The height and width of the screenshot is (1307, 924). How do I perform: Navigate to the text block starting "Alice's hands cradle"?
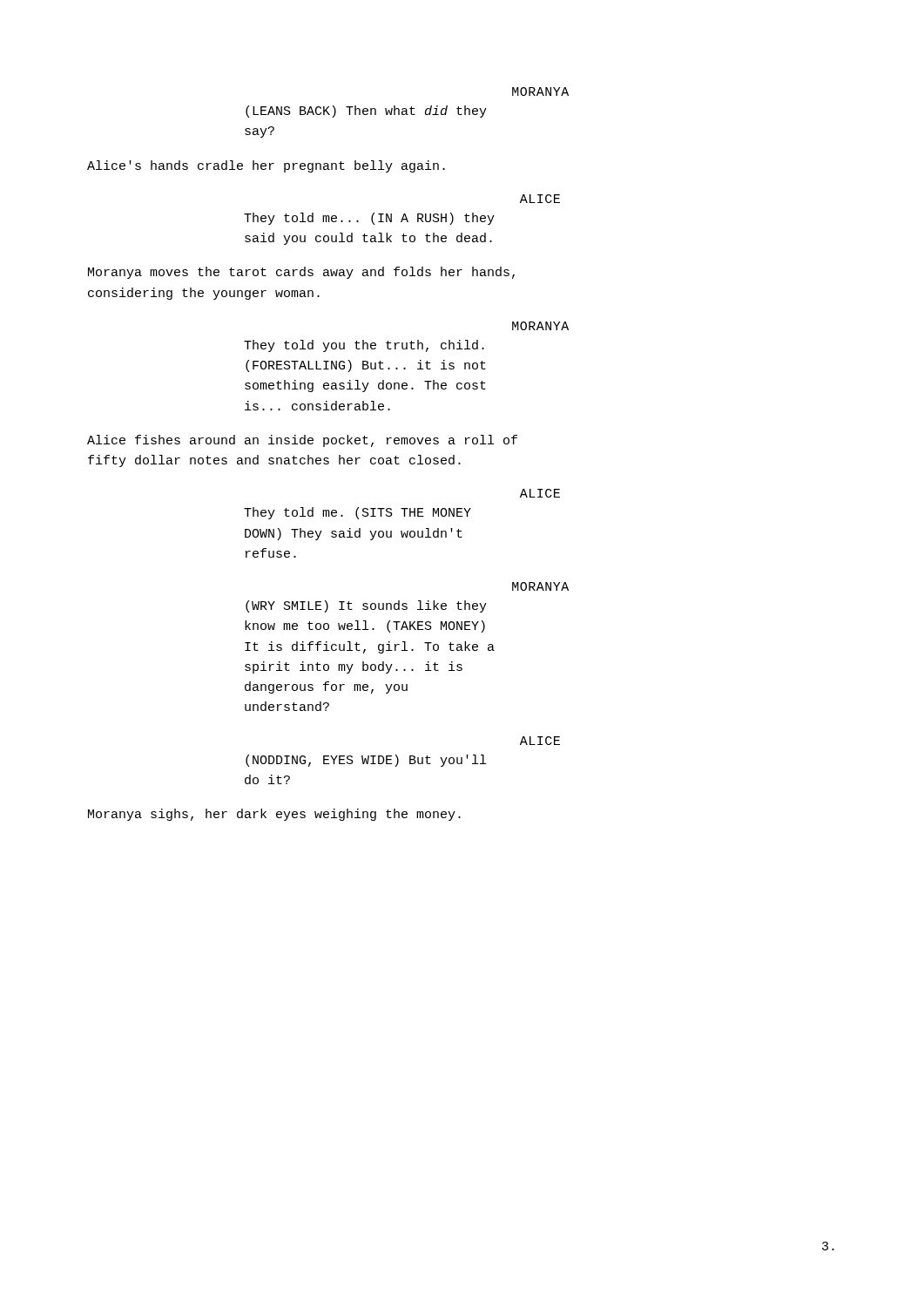click(266, 166)
